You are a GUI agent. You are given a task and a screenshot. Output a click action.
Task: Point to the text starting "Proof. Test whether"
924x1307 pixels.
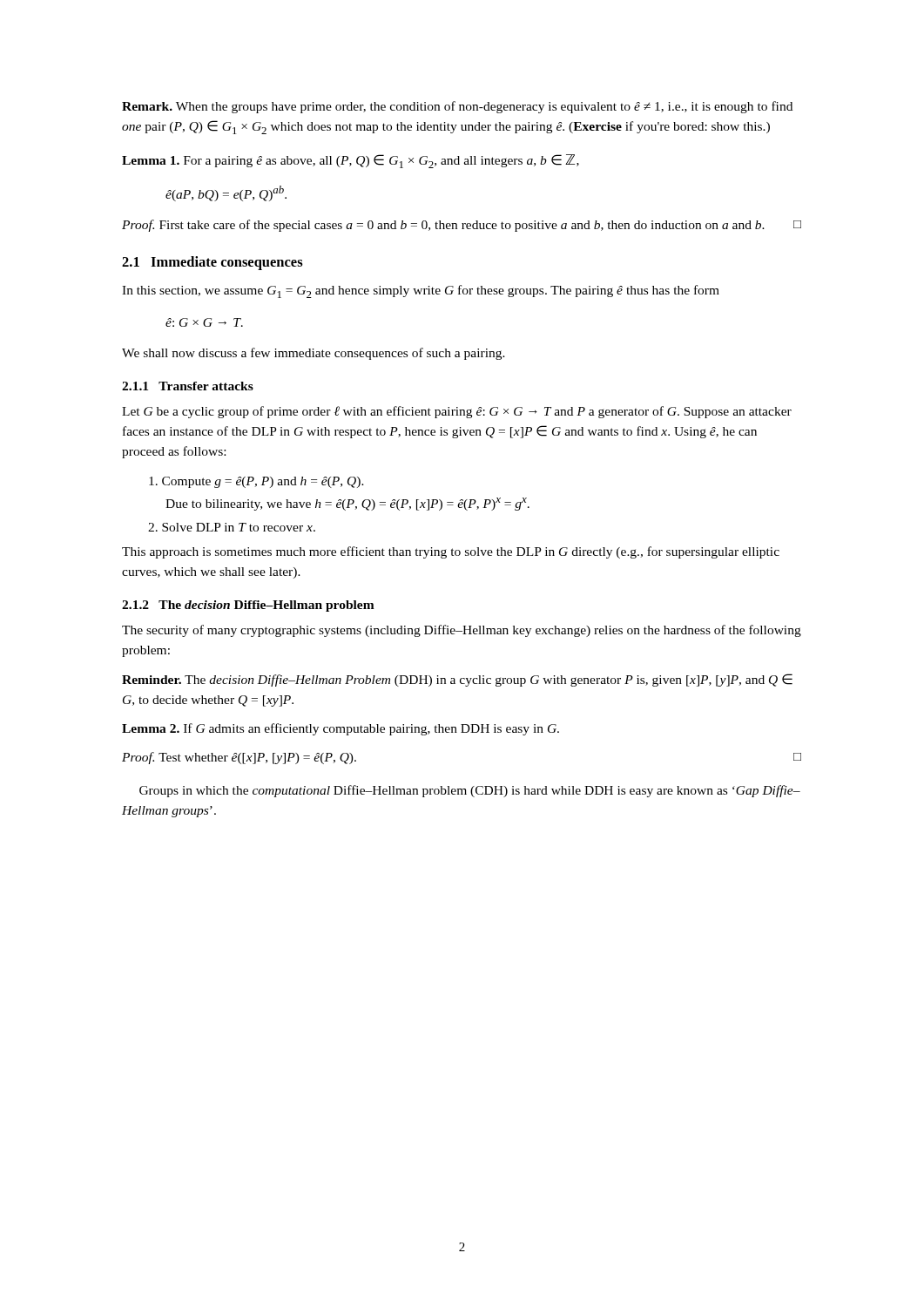pyautogui.click(x=239, y=758)
